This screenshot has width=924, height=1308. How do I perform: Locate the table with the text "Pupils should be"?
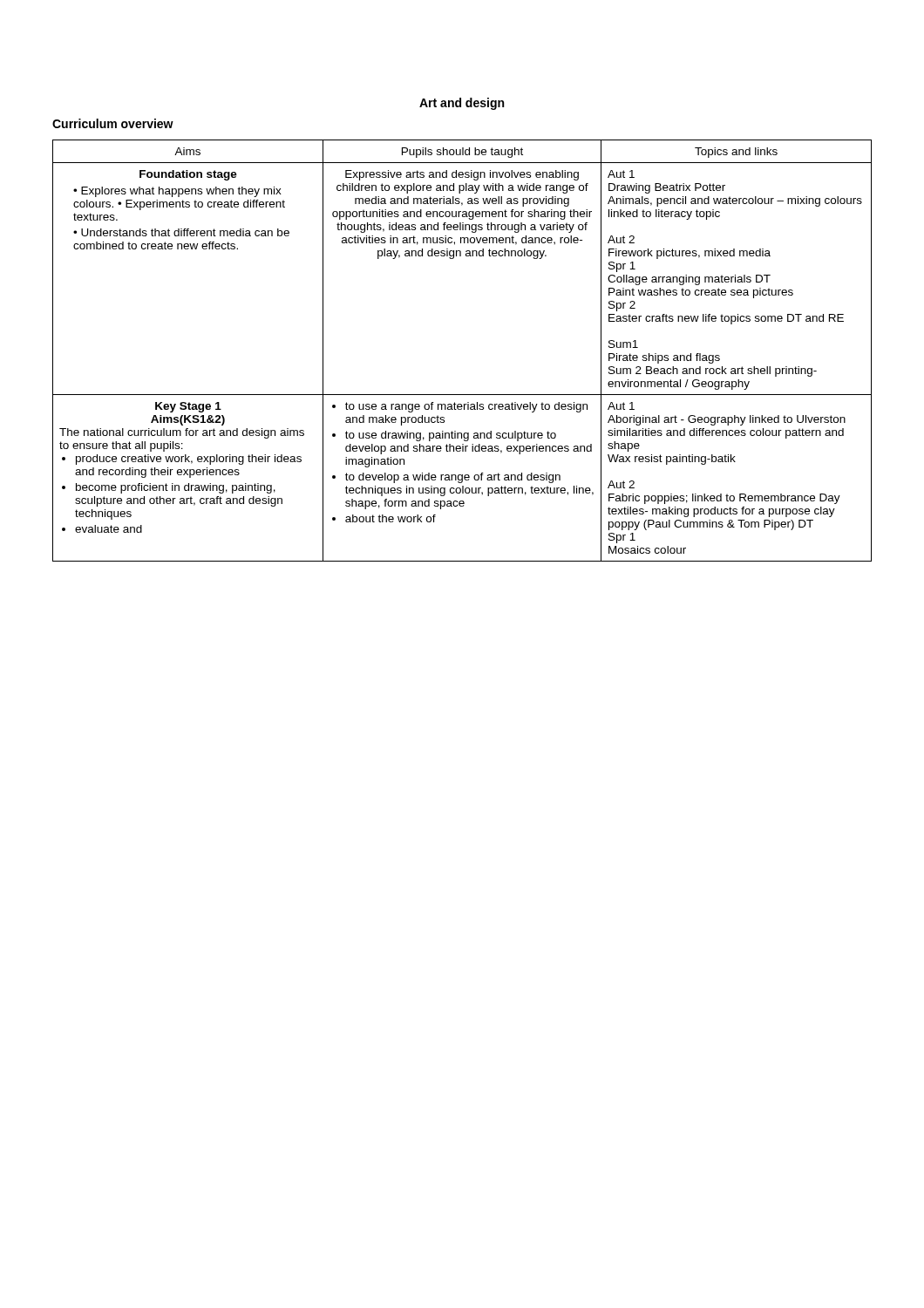pos(462,351)
